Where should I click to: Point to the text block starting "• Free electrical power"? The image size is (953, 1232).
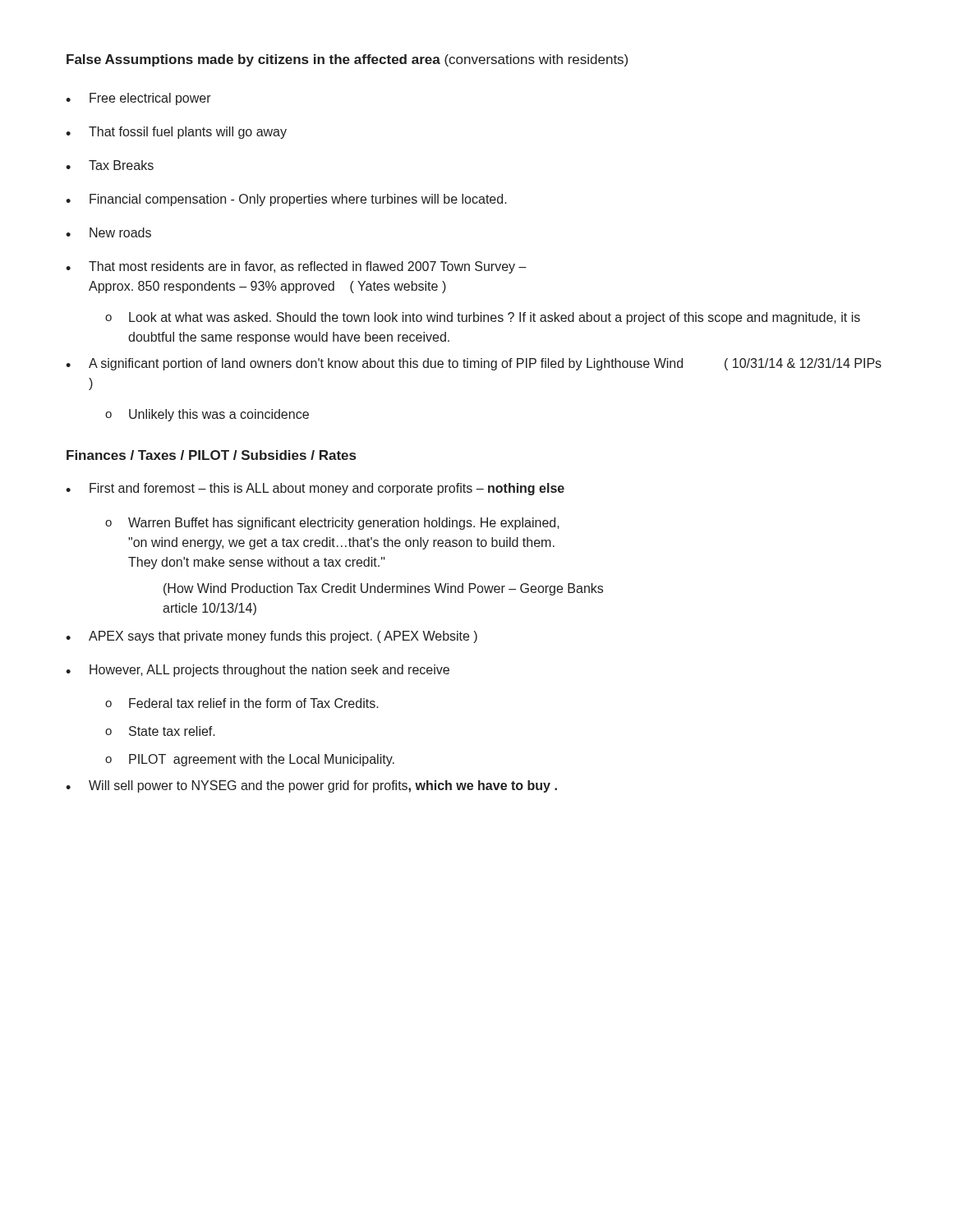click(x=138, y=99)
